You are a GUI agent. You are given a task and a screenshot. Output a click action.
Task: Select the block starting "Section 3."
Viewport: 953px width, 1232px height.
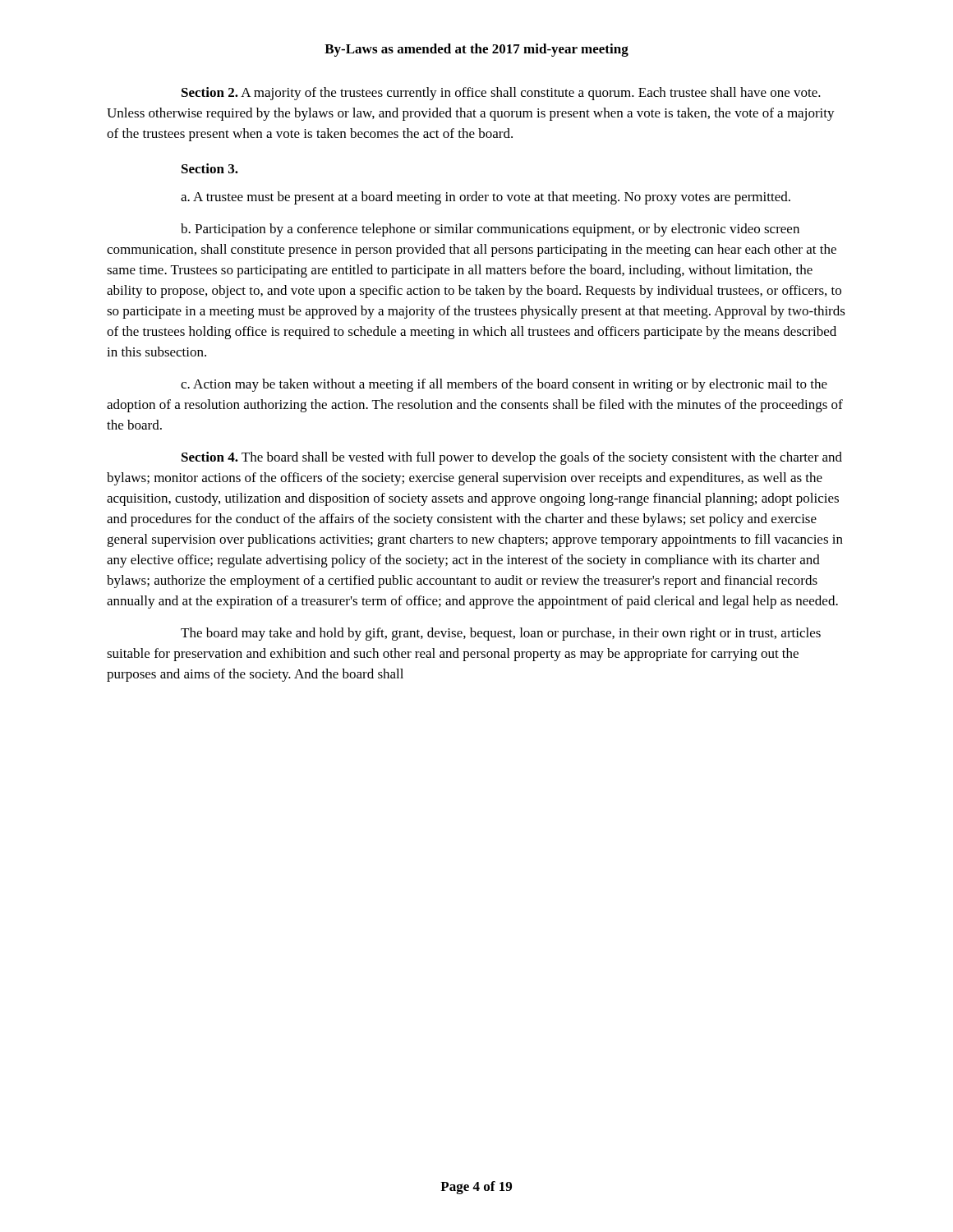[x=209, y=168]
